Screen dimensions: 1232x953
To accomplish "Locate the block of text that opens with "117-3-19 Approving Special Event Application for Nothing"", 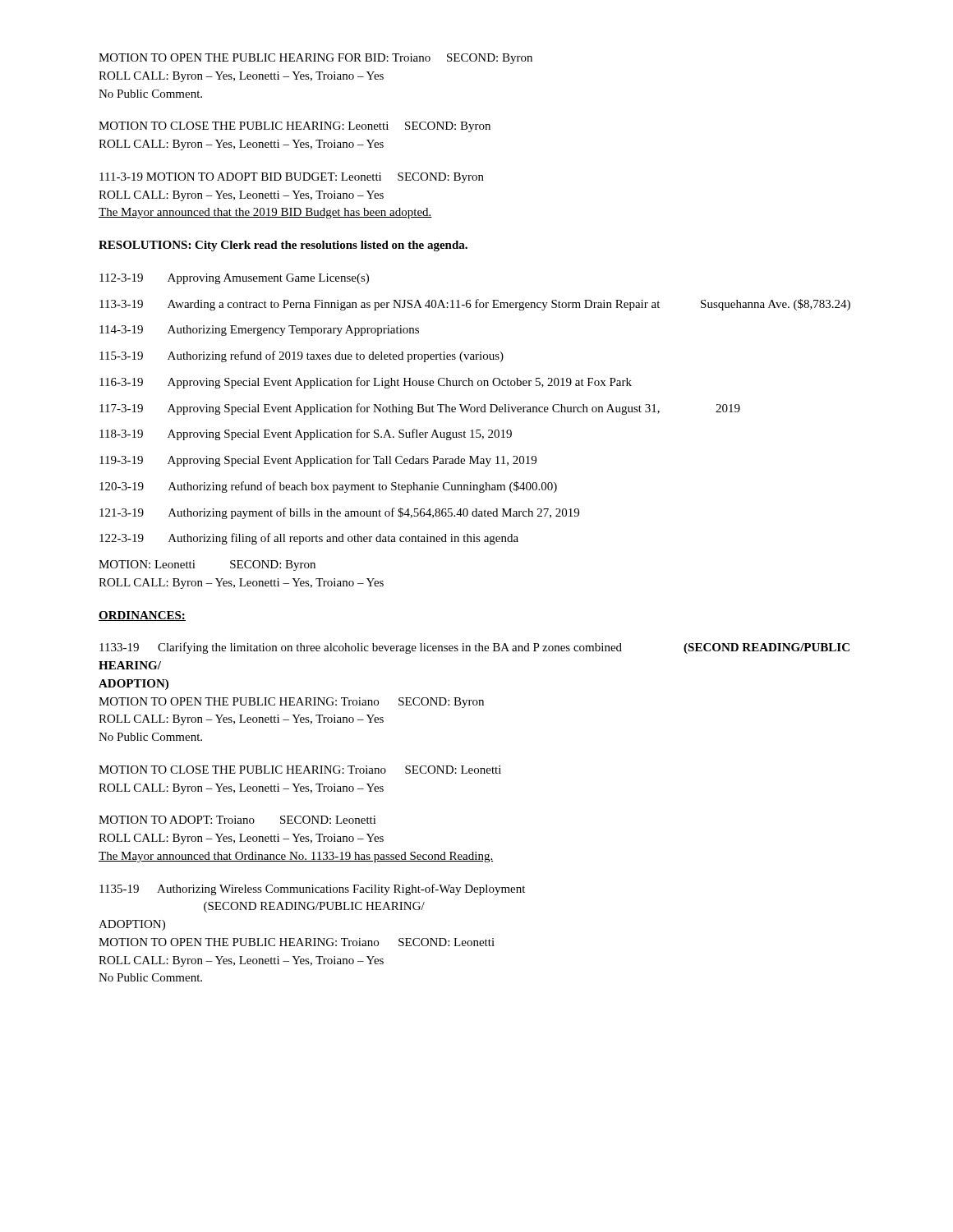I will coord(419,408).
